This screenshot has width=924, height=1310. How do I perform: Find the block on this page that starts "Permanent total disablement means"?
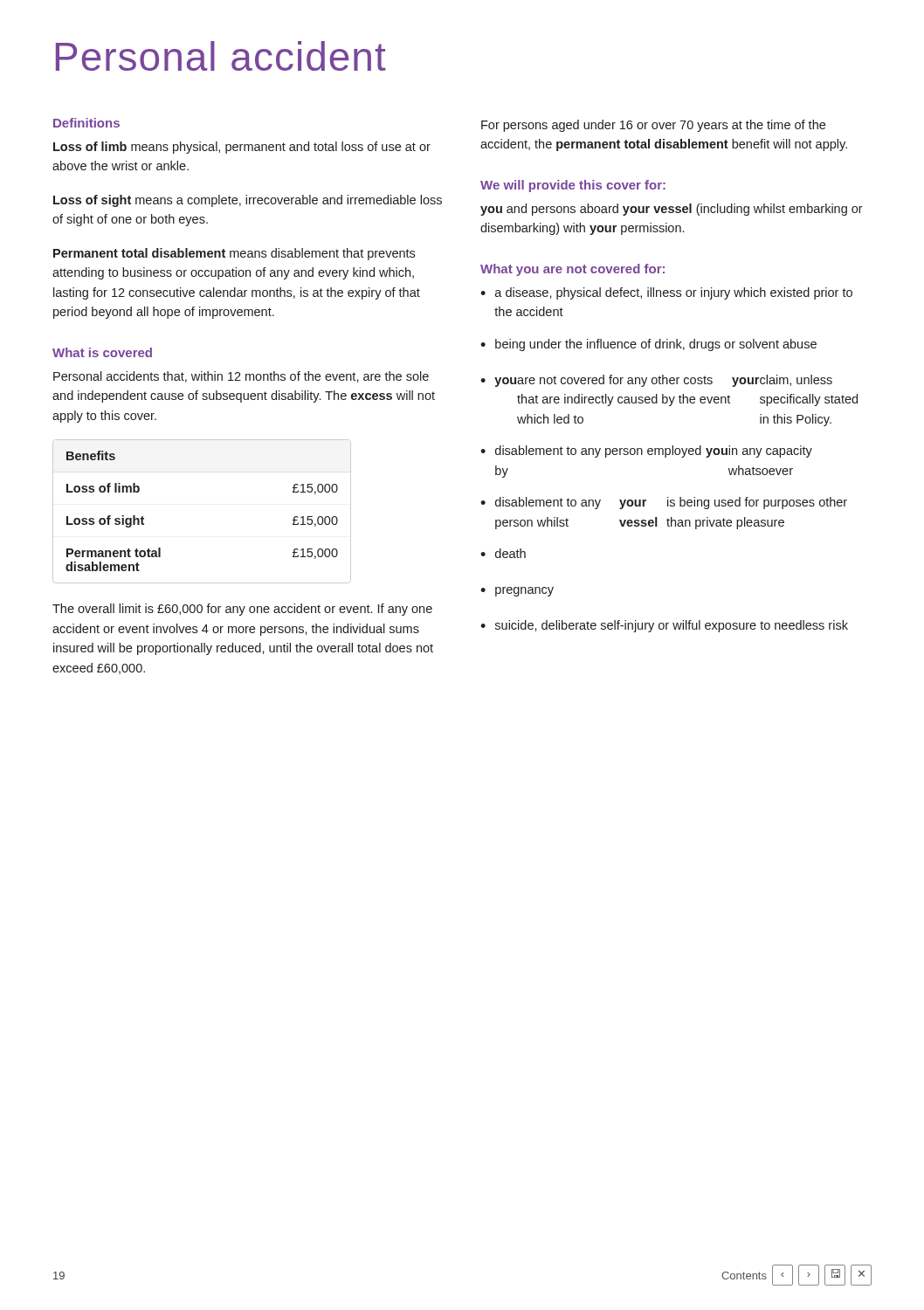point(249,283)
